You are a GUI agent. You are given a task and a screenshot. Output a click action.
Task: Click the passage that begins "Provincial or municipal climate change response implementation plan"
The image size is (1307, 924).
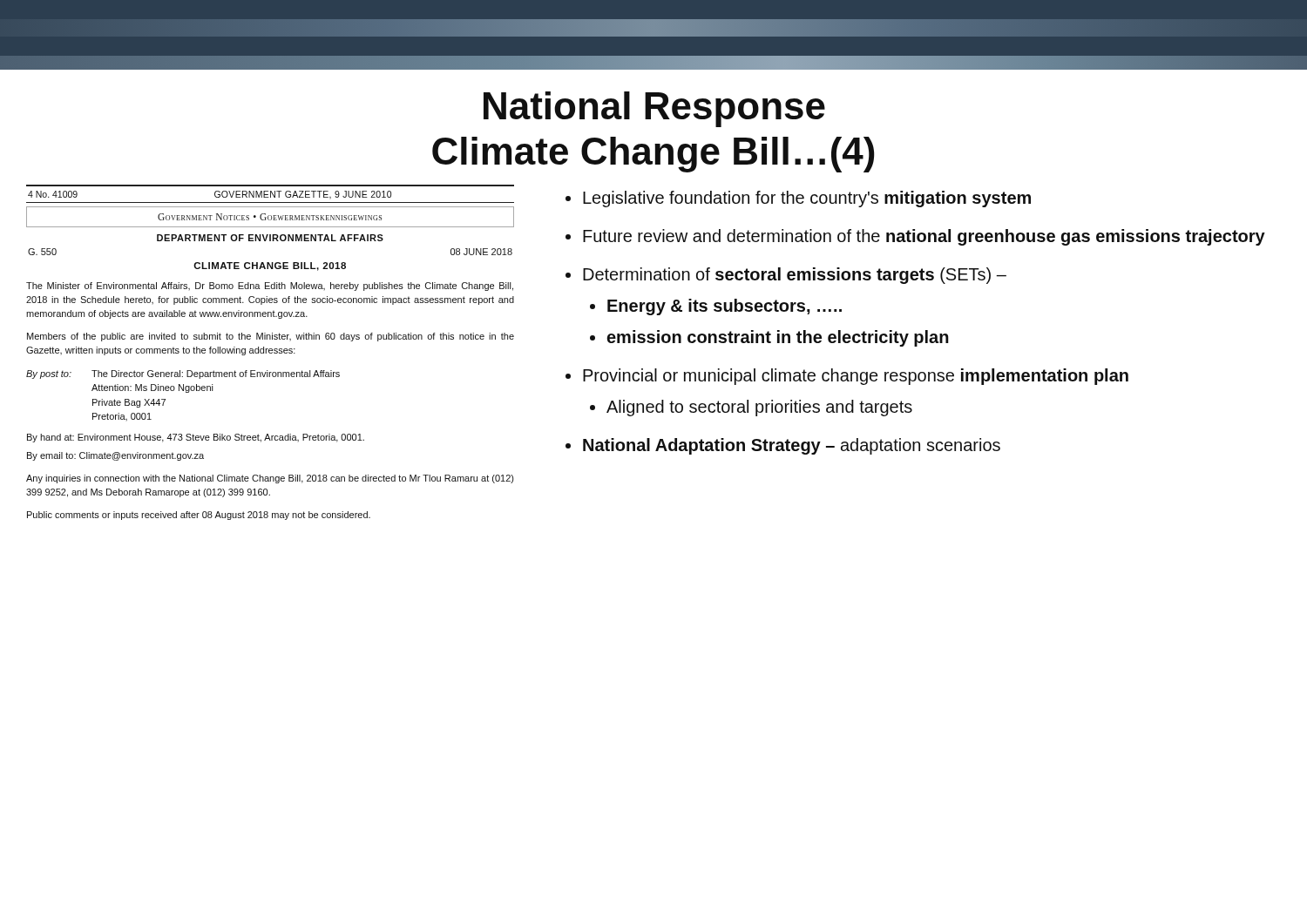(x=856, y=377)
